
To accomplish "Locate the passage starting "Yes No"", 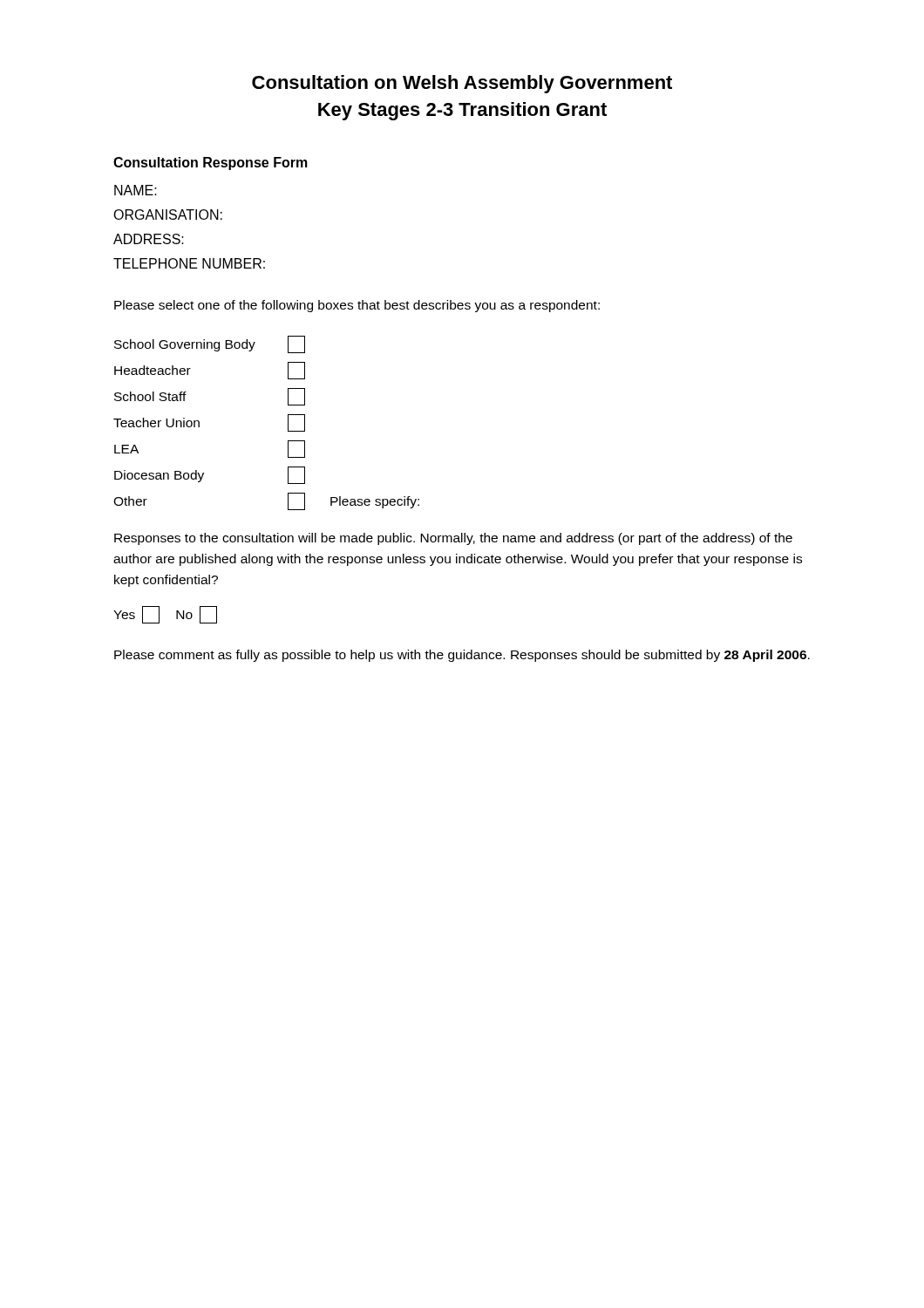I will [x=165, y=615].
